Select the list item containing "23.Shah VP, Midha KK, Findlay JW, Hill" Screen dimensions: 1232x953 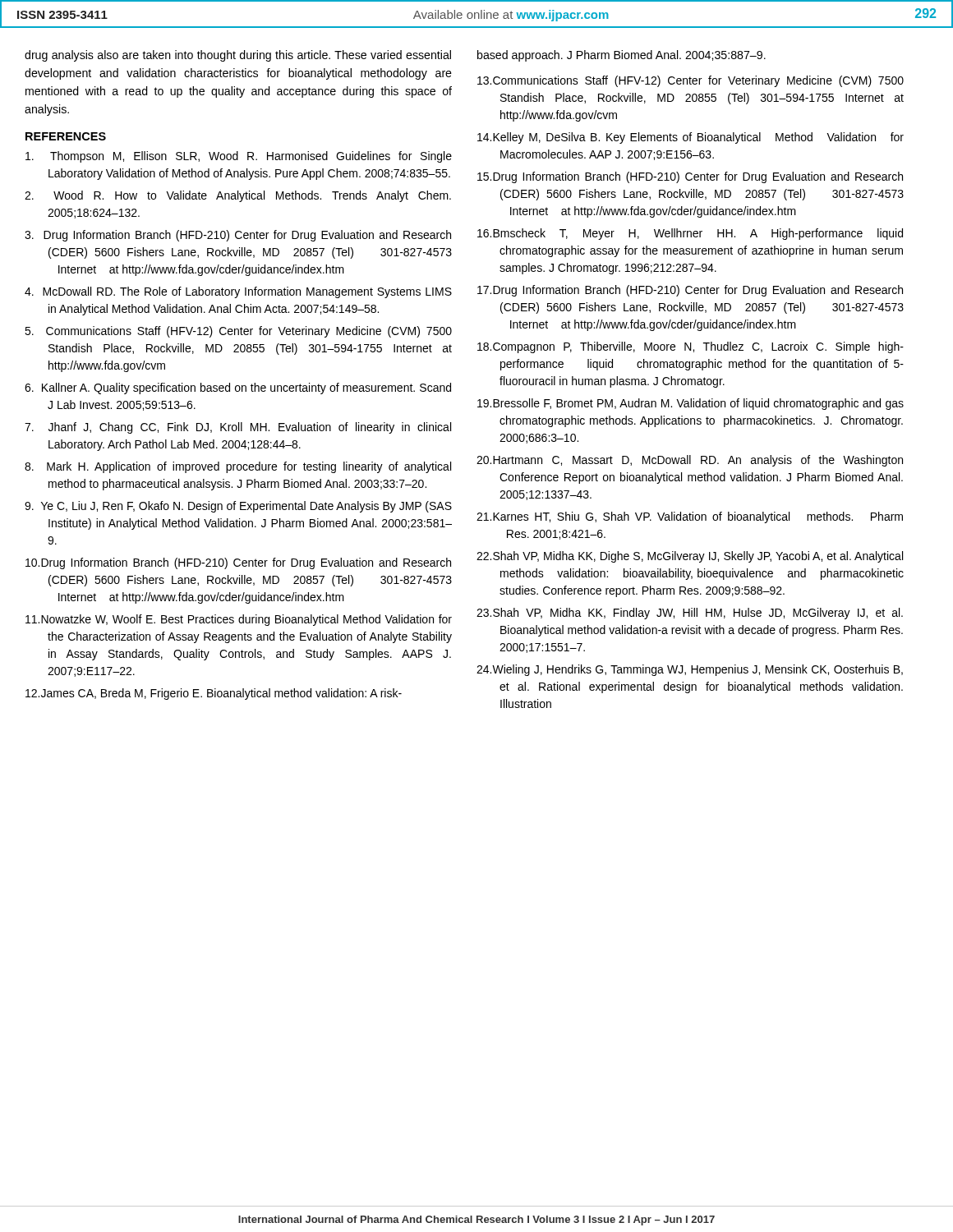[690, 630]
